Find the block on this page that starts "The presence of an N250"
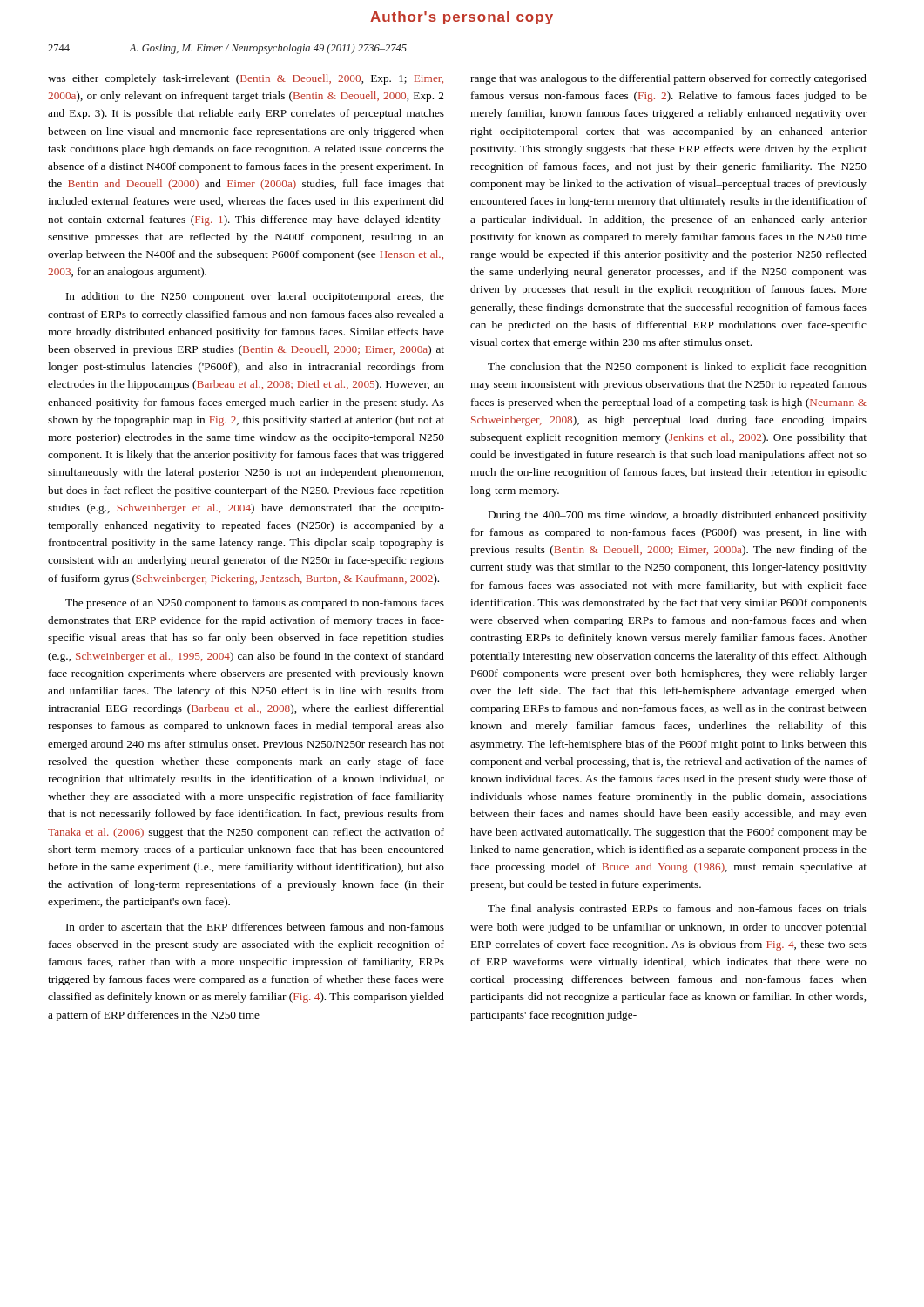 coord(246,753)
